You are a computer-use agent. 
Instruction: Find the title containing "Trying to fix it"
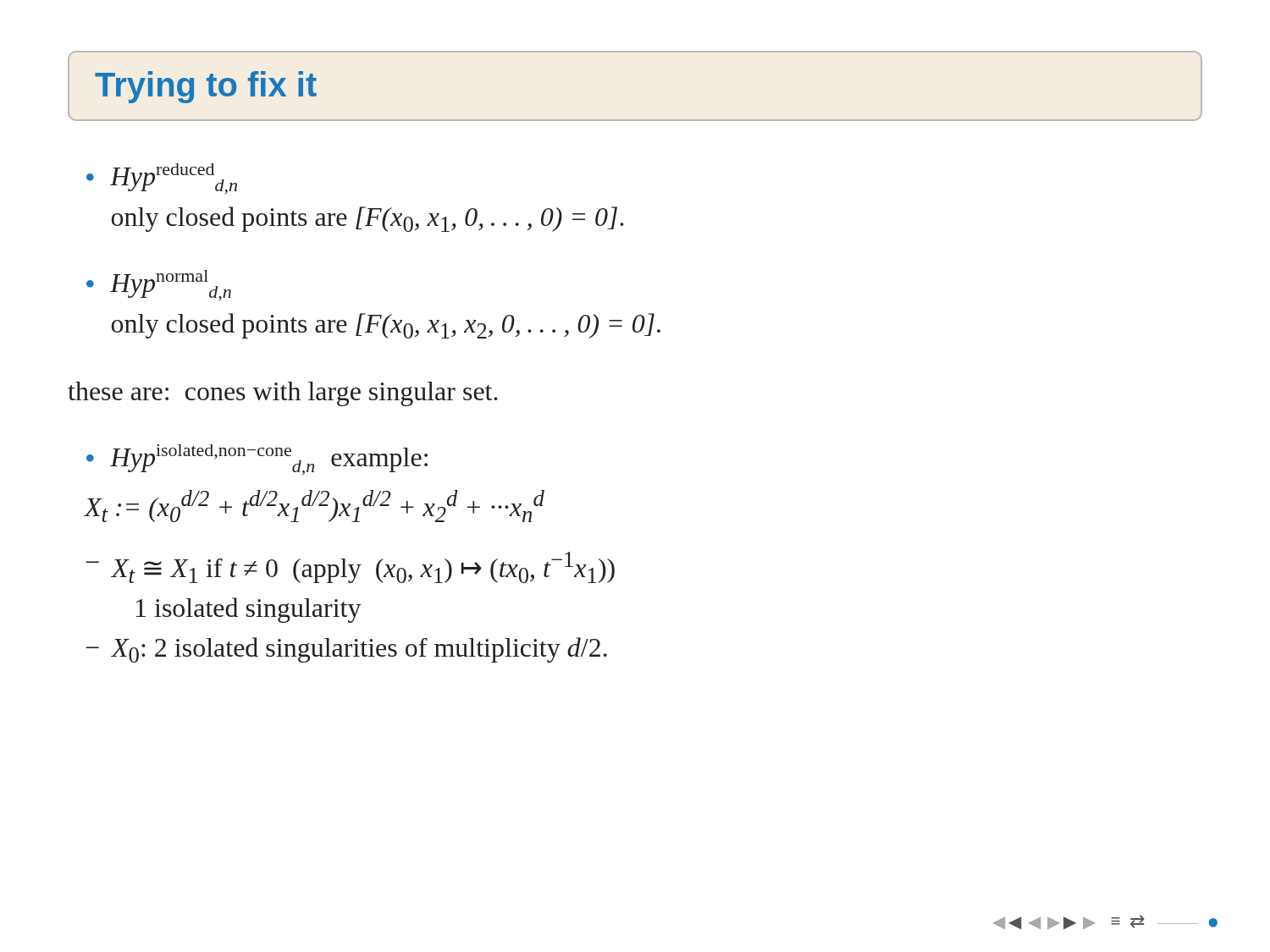(x=206, y=85)
